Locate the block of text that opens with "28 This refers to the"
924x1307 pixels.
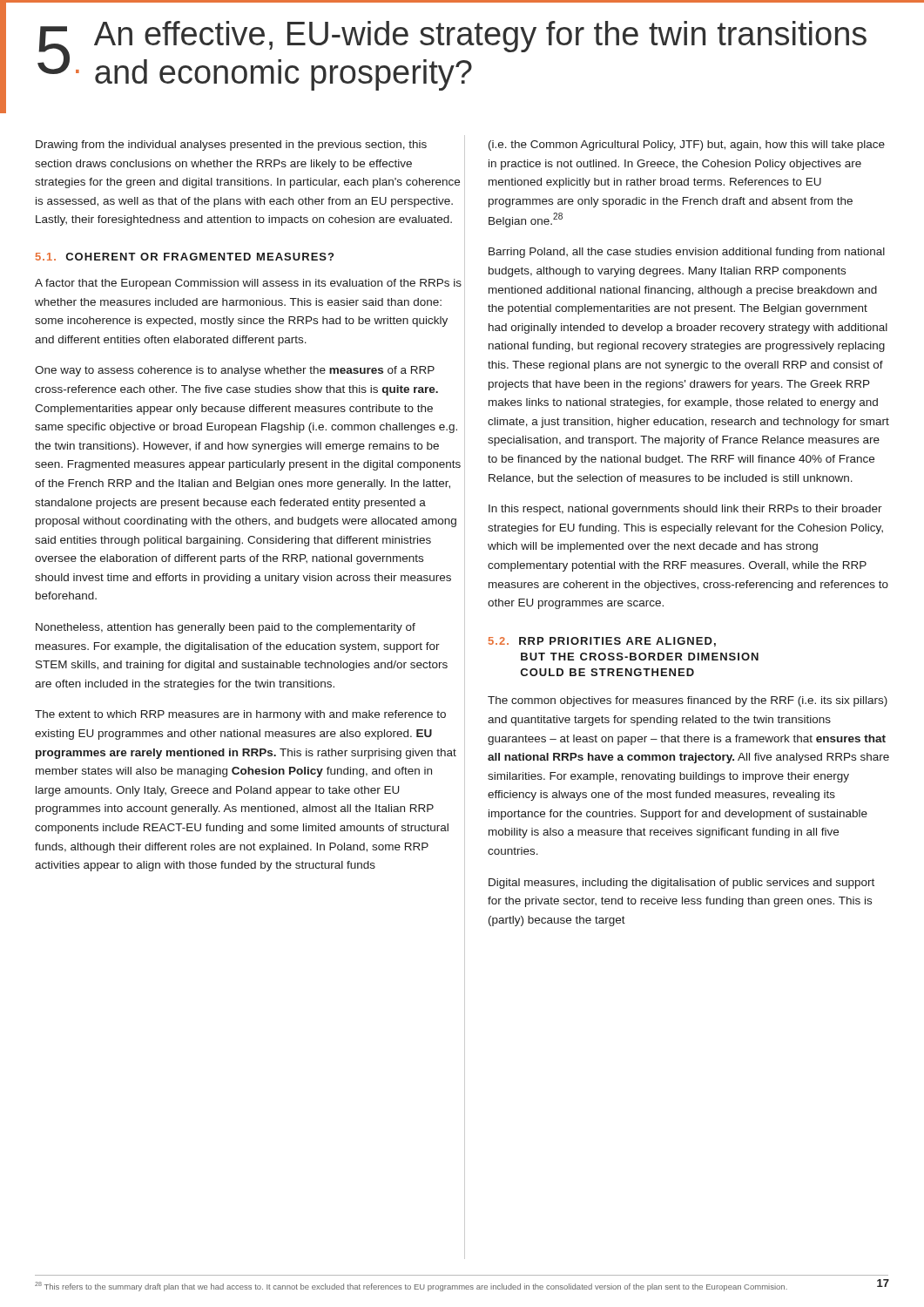pyautogui.click(x=411, y=1286)
